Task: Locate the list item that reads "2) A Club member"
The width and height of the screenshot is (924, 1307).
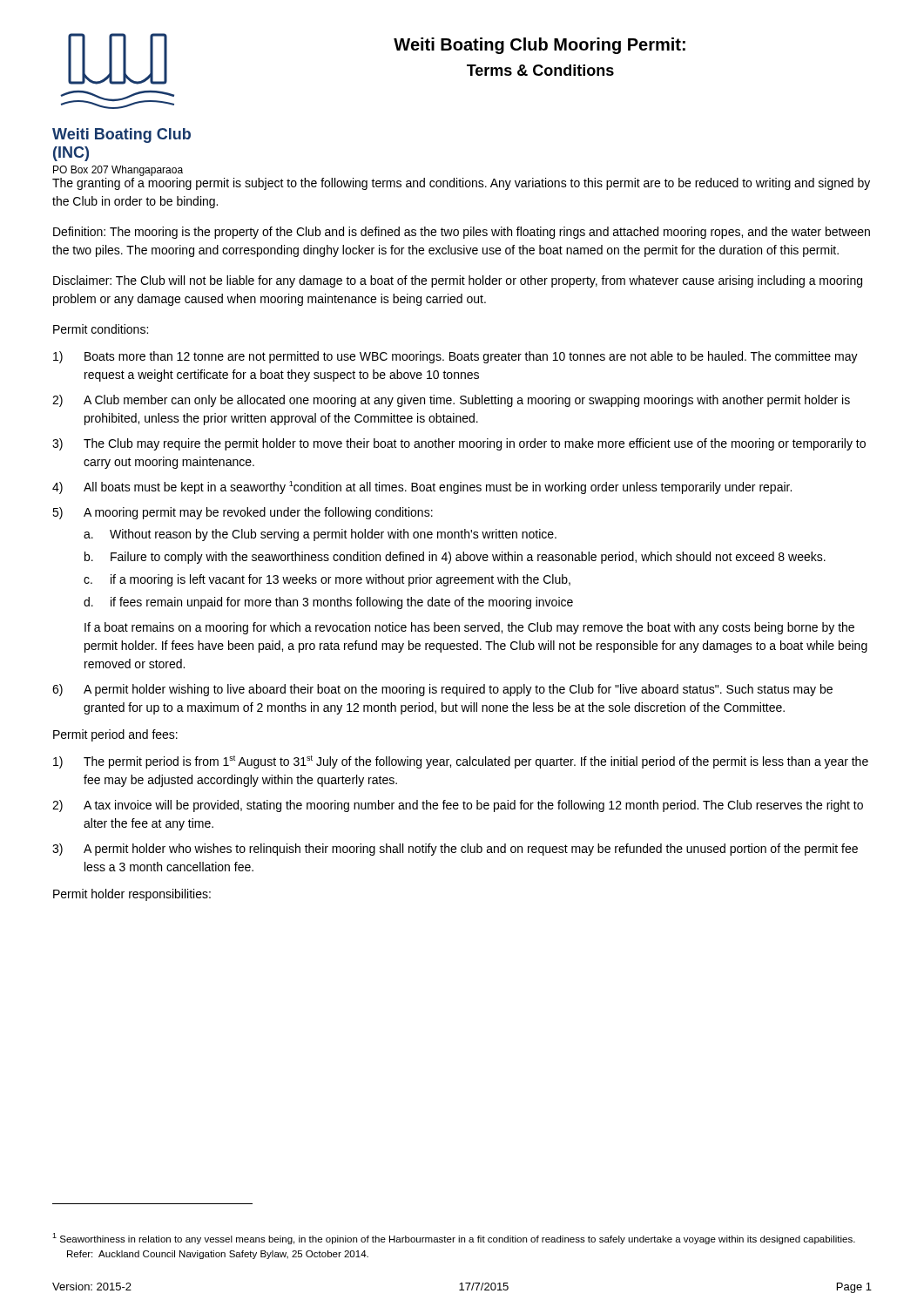Action: (x=462, y=409)
